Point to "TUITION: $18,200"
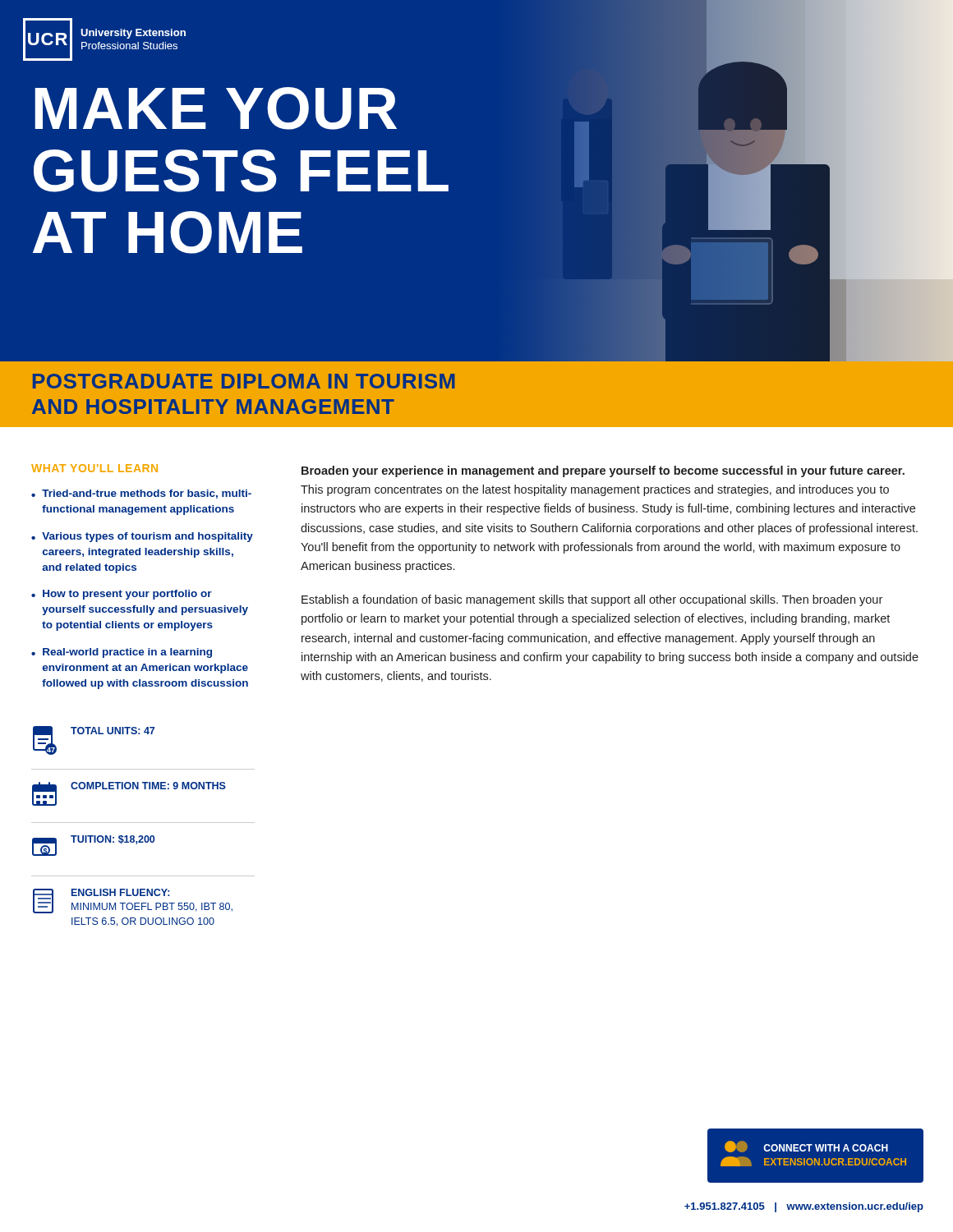The height and width of the screenshot is (1232, 953). pos(113,839)
